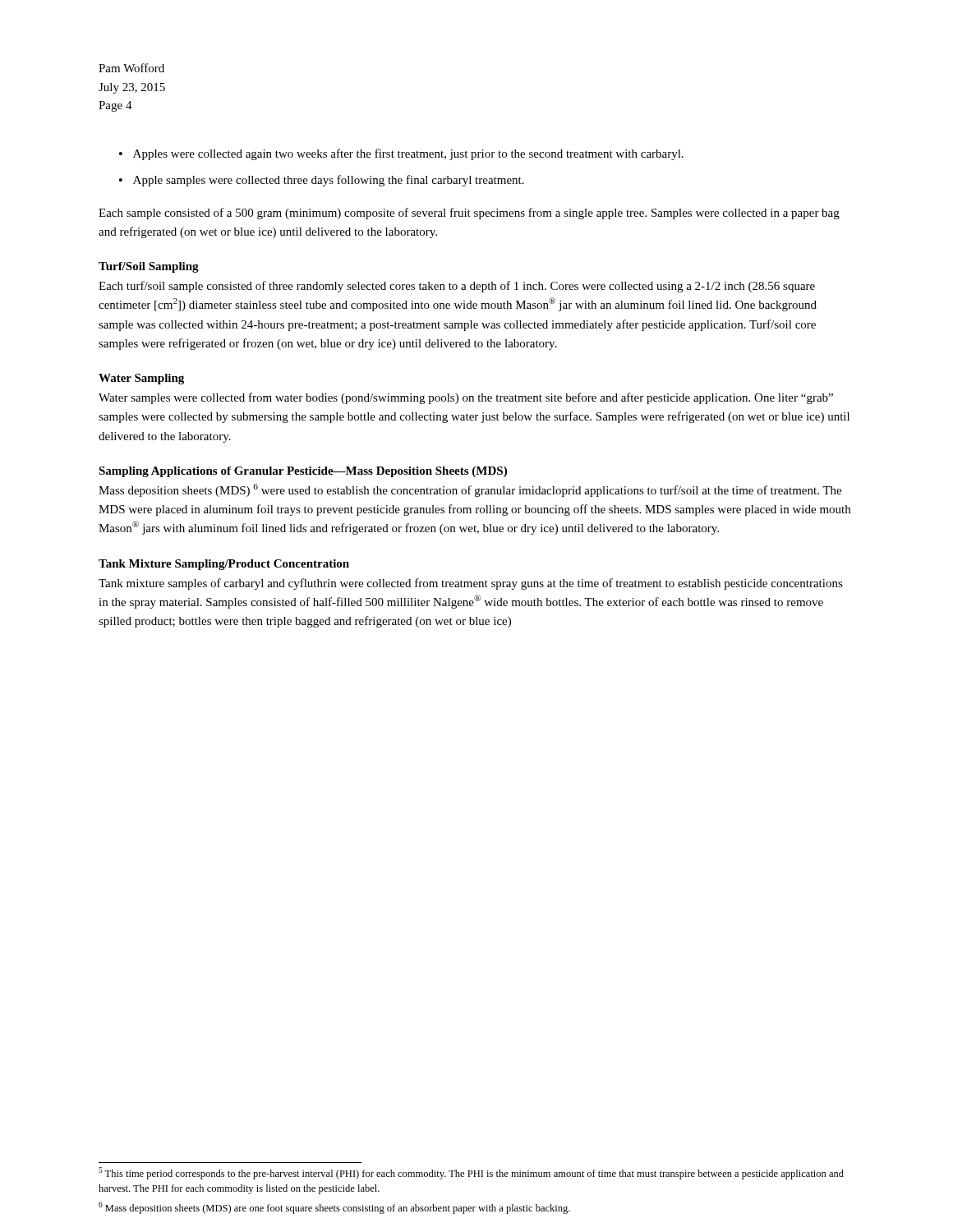Find the region starting "Tank Mixture Sampling/Product Concentration"
The width and height of the screenshot is (953, 1232).
[x=224, y=563]
